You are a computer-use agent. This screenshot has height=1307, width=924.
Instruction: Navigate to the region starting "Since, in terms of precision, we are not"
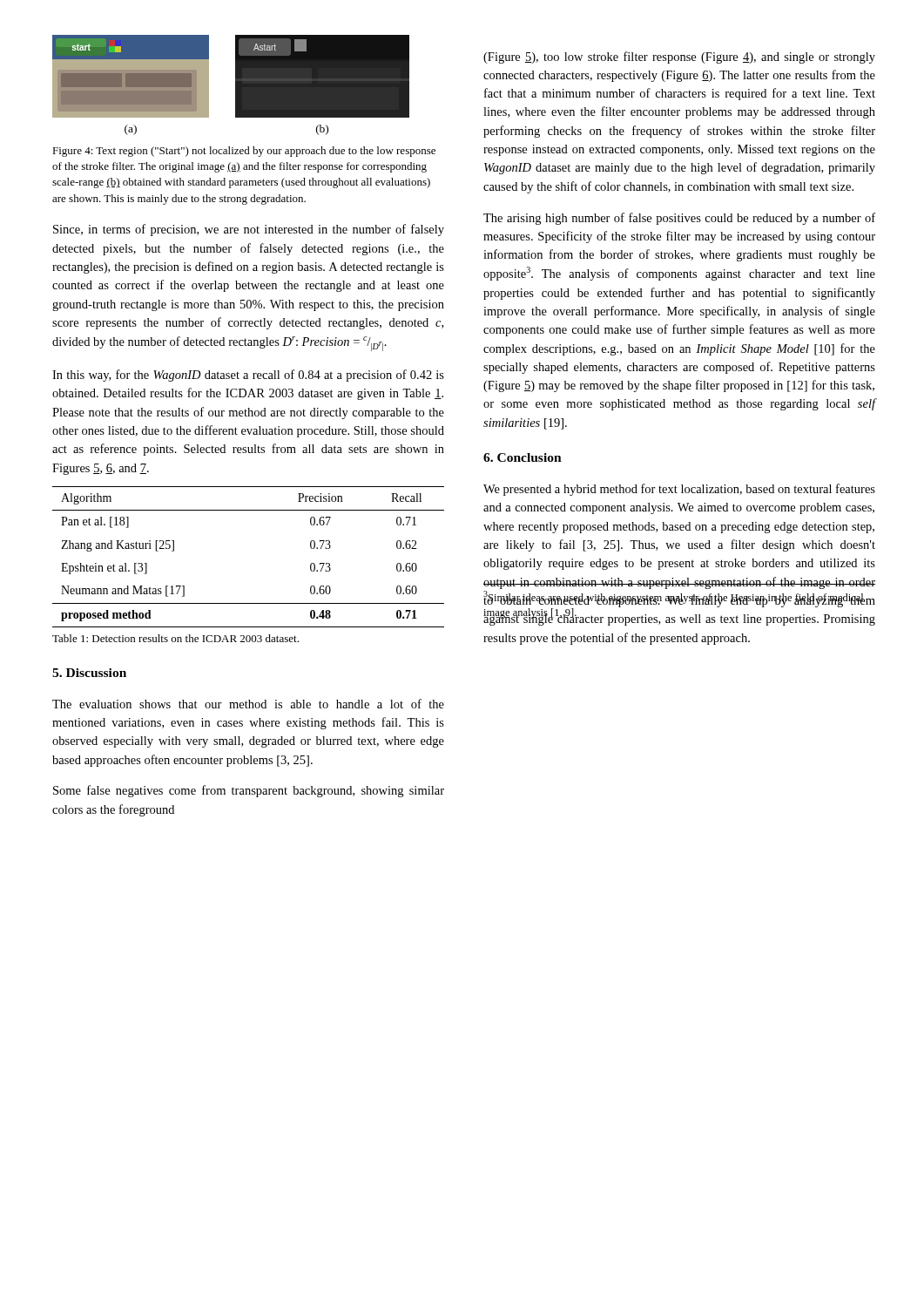[x=248, y=349]
